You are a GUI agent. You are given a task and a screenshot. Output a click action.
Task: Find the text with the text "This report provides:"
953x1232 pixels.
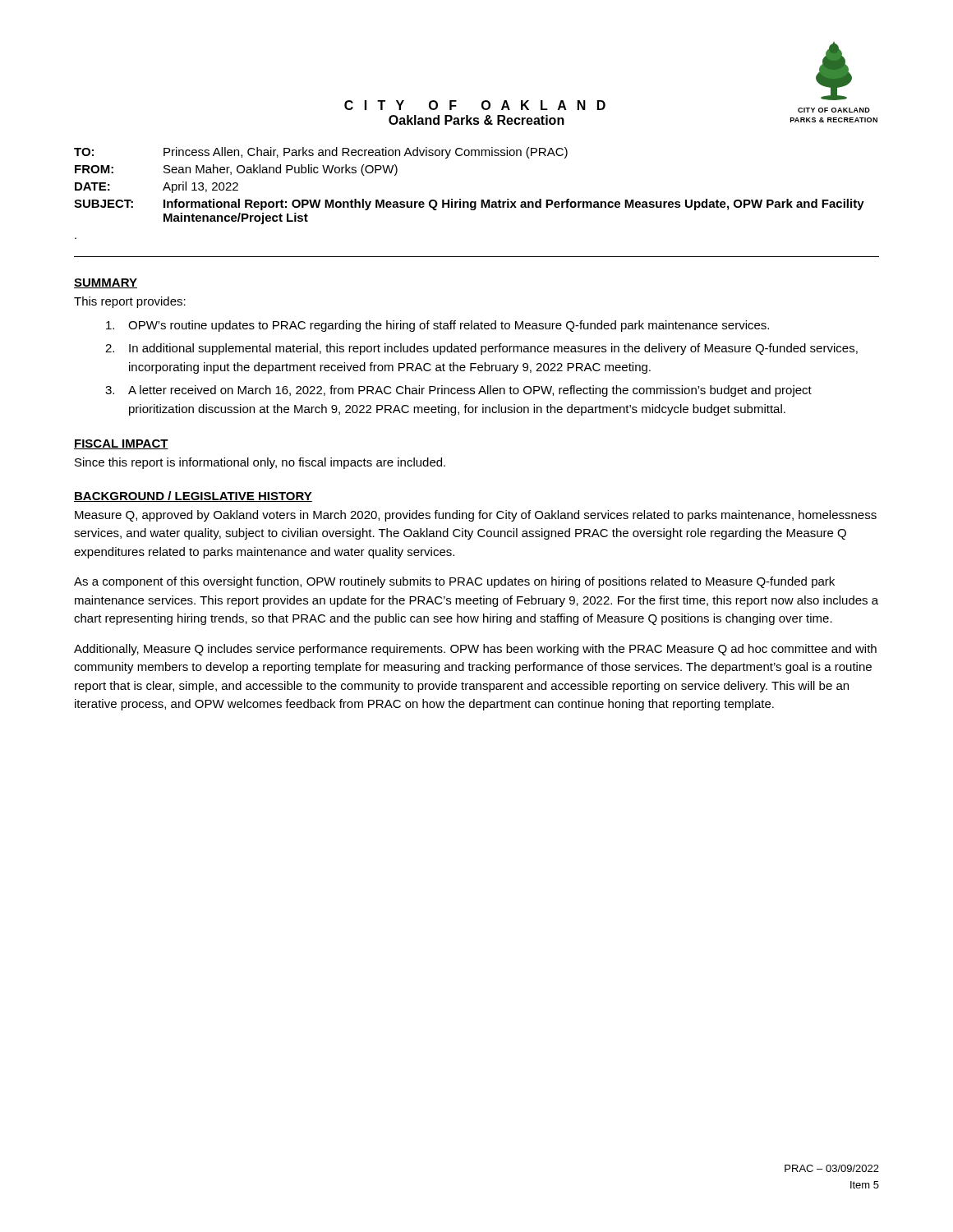point(130,301)
